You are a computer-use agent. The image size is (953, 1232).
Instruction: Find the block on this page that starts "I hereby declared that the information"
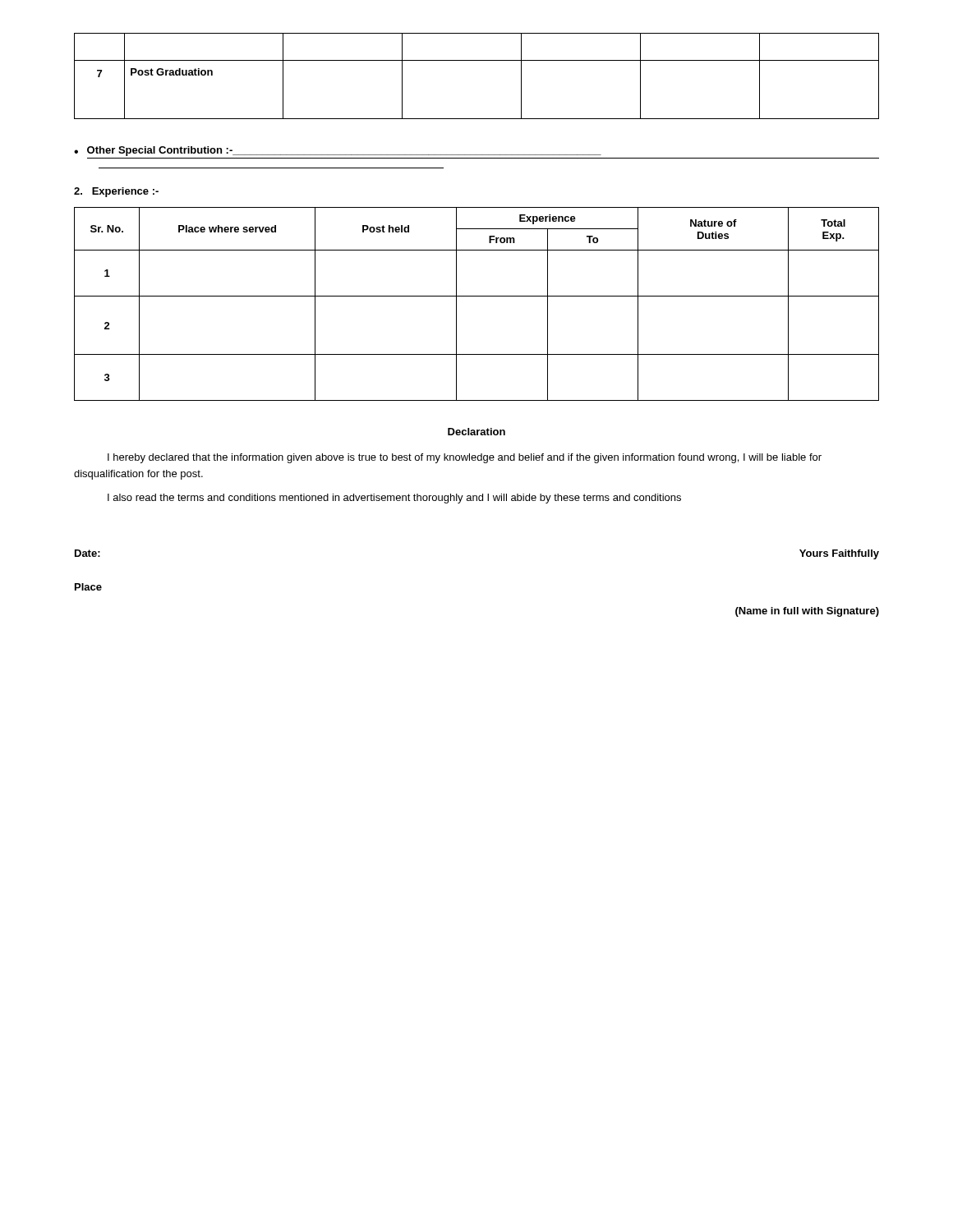click(448, 465)
